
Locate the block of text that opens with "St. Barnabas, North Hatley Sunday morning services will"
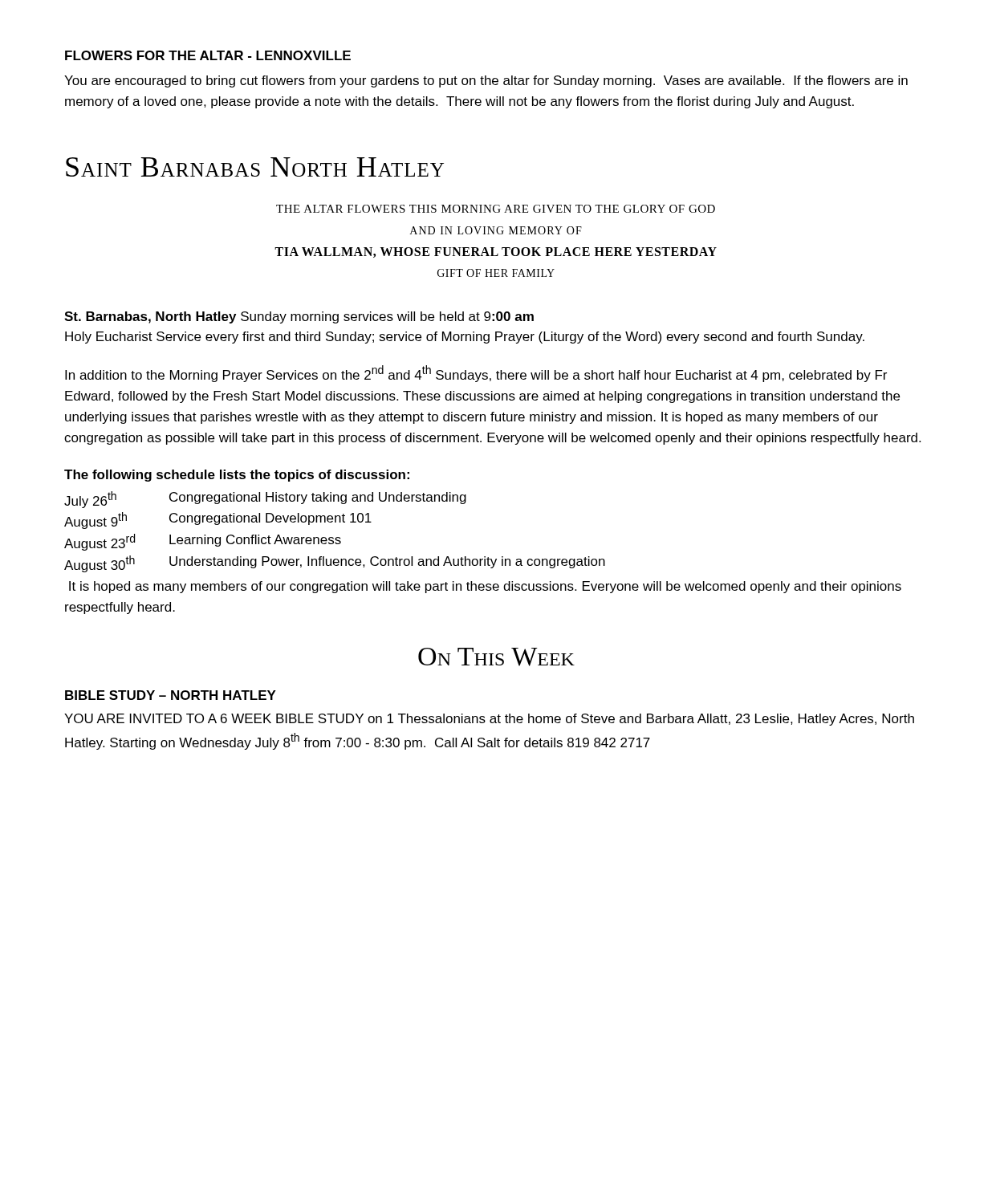coord(465,327)
